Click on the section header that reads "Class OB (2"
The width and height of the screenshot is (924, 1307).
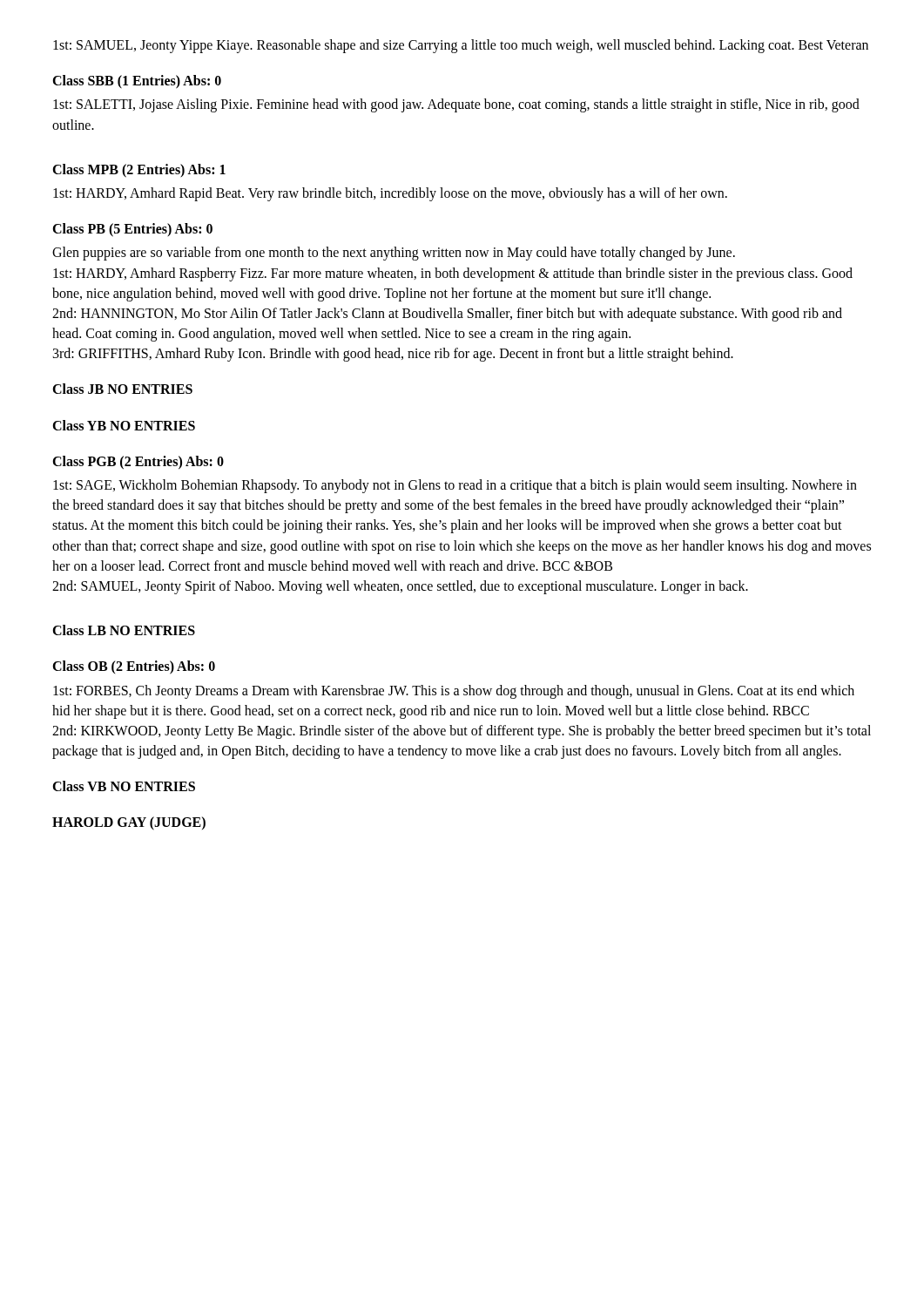(x=134, y=666)
